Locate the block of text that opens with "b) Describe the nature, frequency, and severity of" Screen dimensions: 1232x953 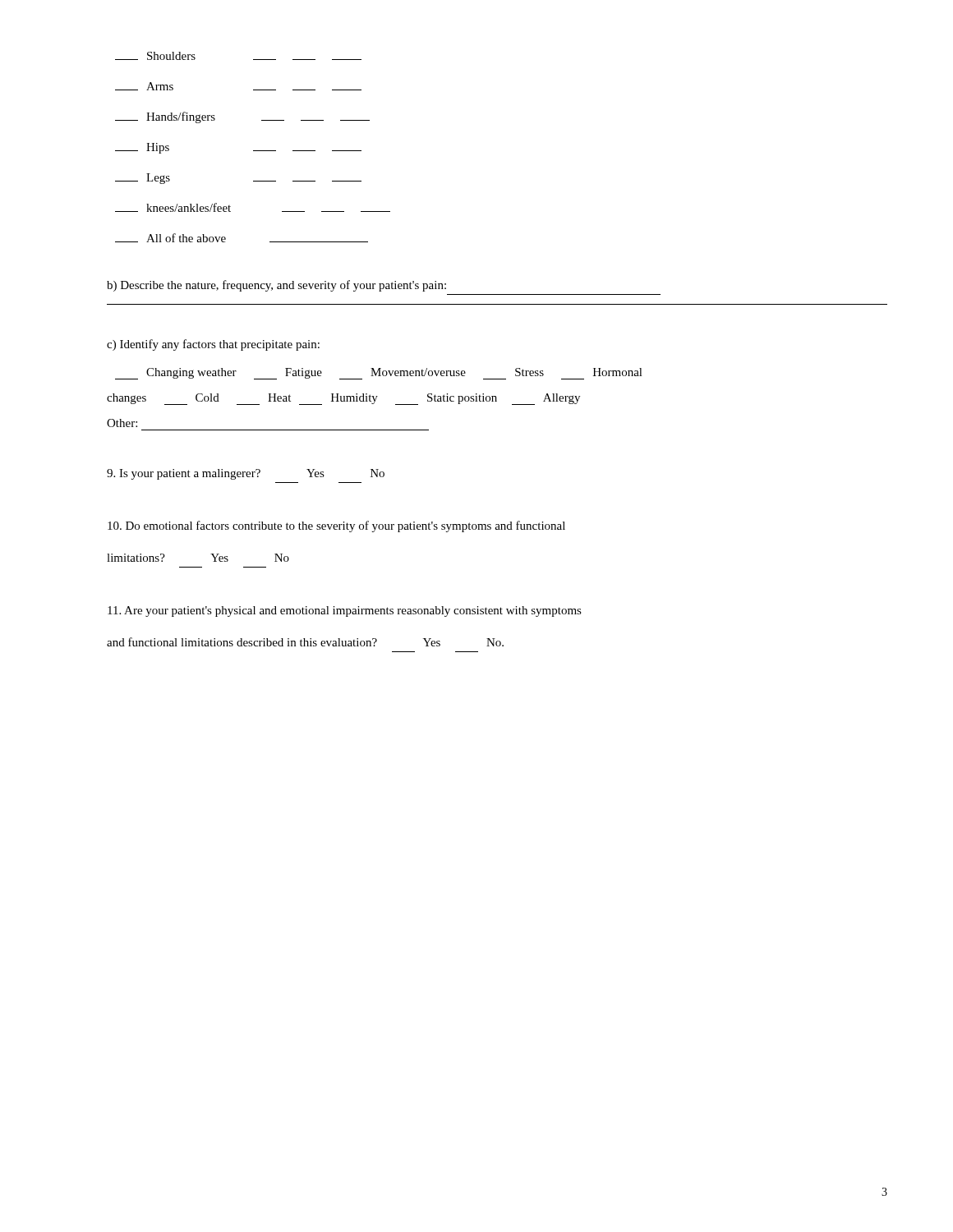click(x=497, y=285)
